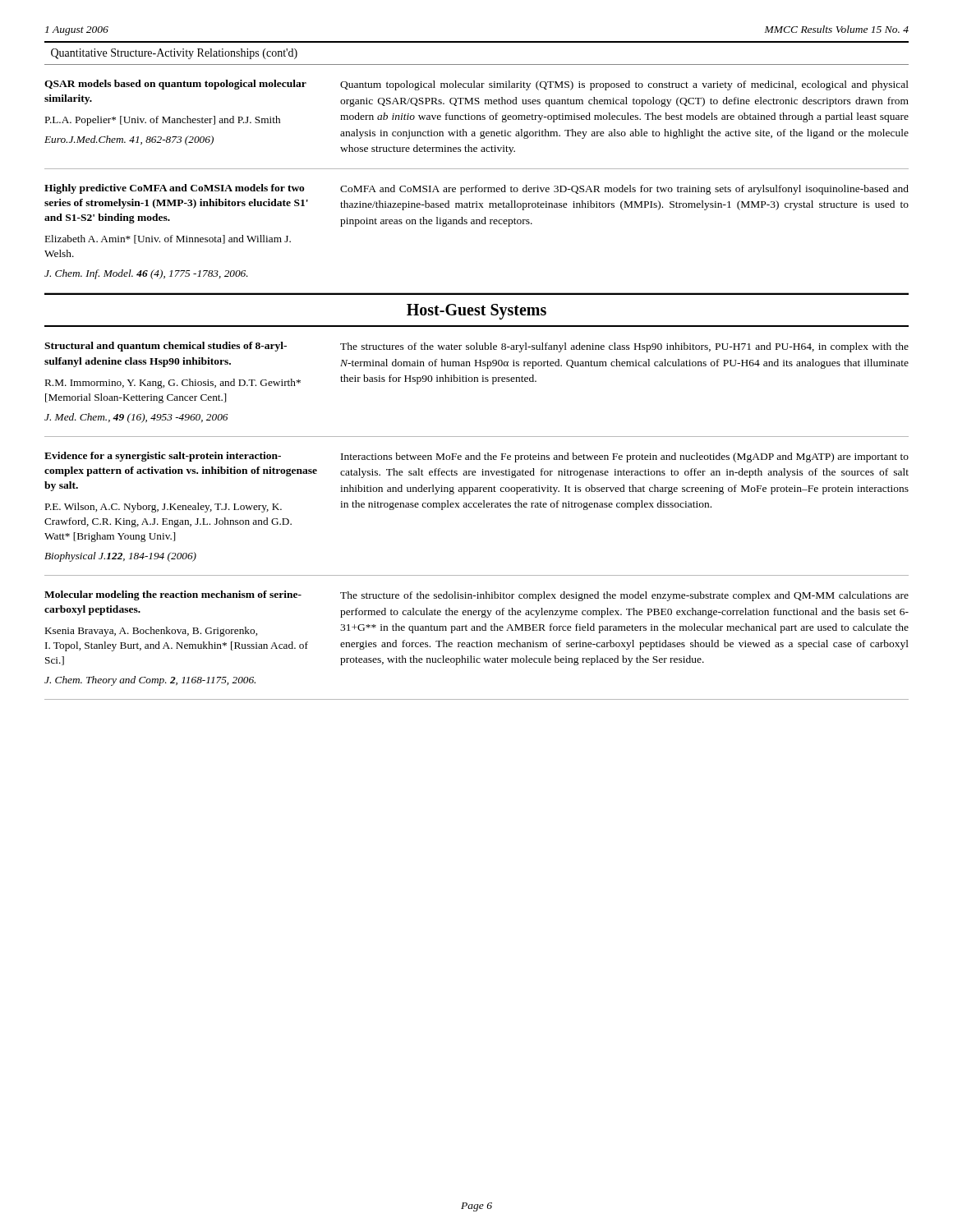
Task: Locate the passage starting "The structures of the water"
Action: [x=624, y=363]
